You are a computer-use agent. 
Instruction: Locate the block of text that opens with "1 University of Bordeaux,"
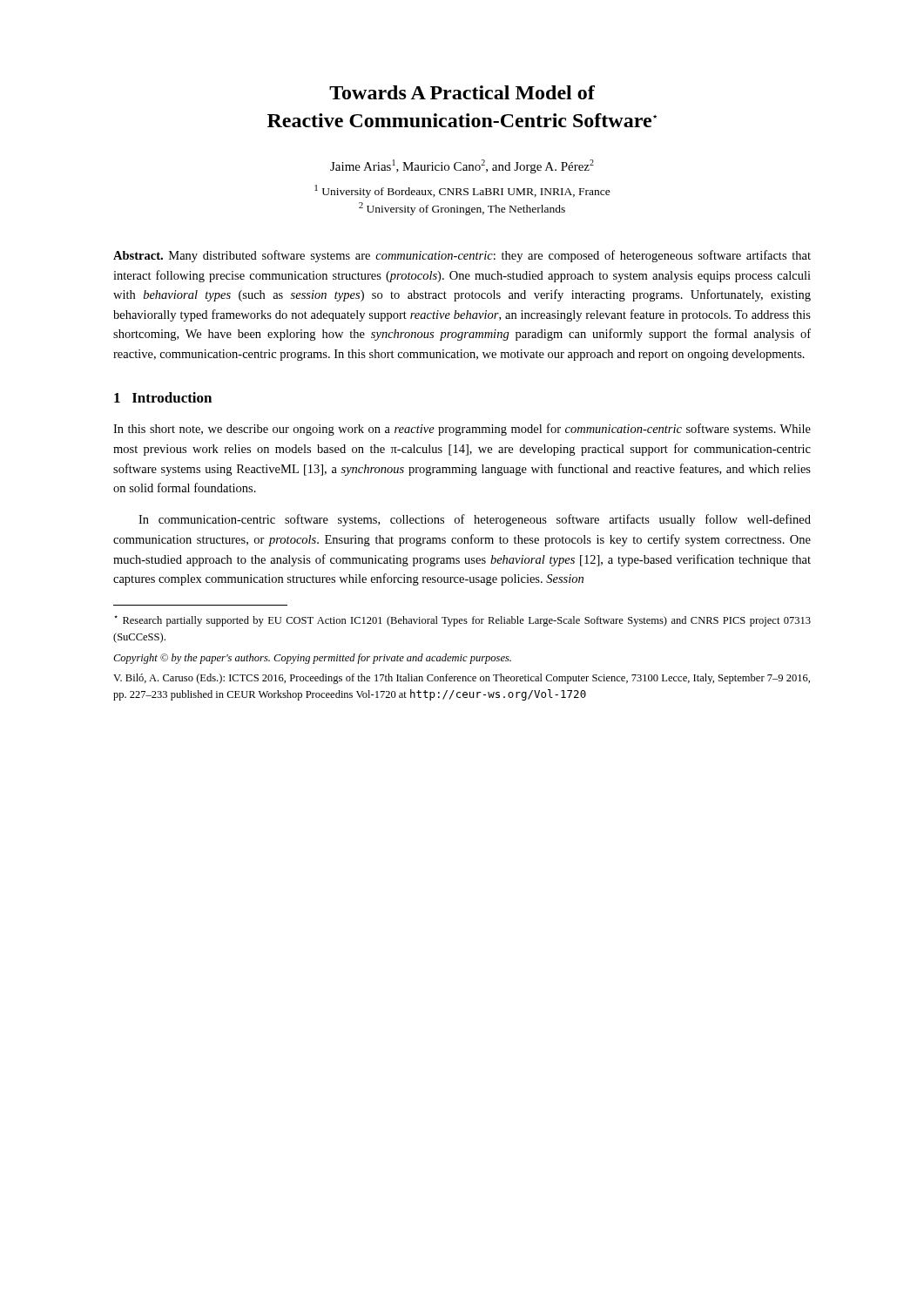tap(462, 199)
